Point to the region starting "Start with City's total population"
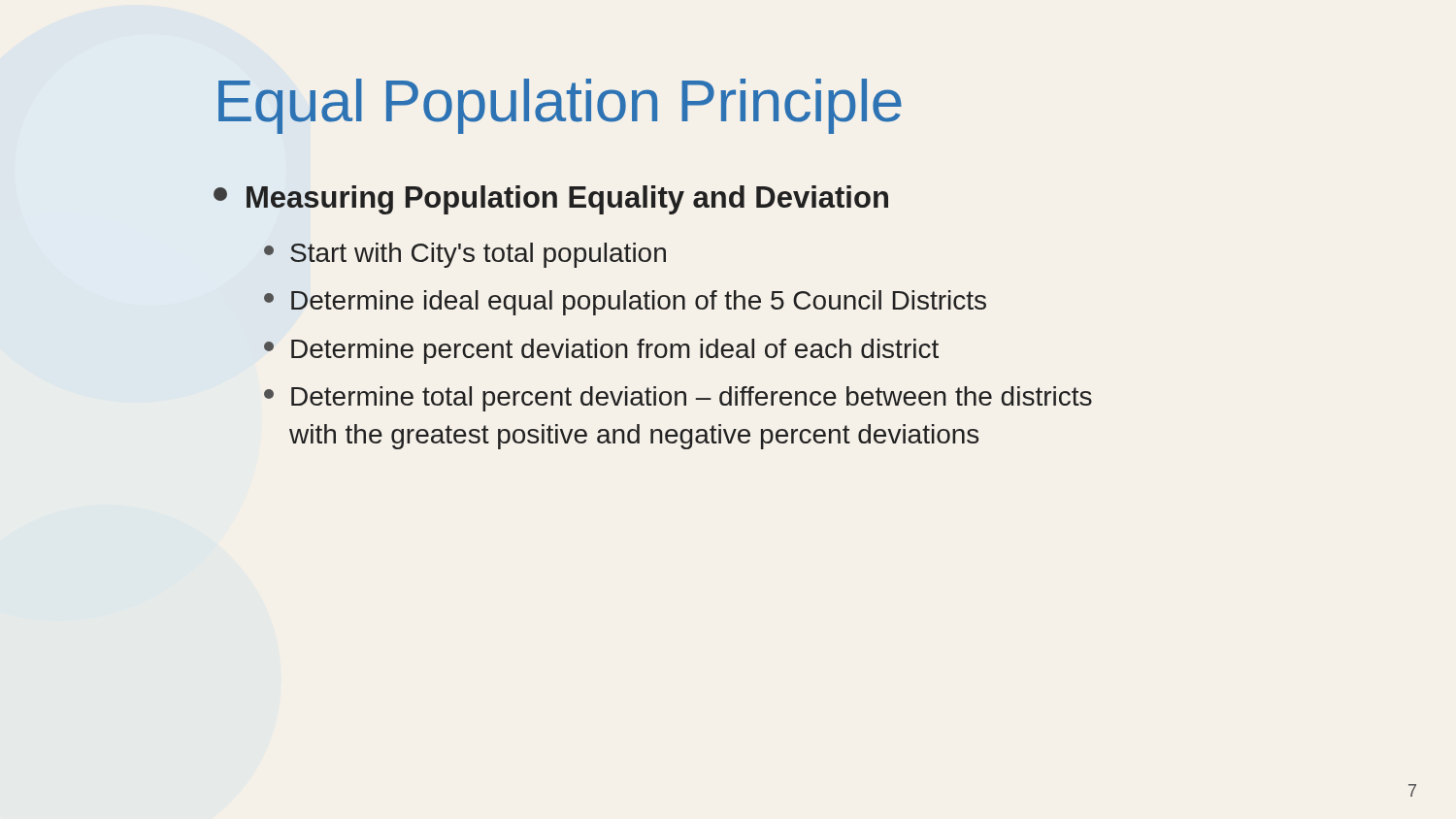Screen dimensions: 819x1456 pos(466,253)
